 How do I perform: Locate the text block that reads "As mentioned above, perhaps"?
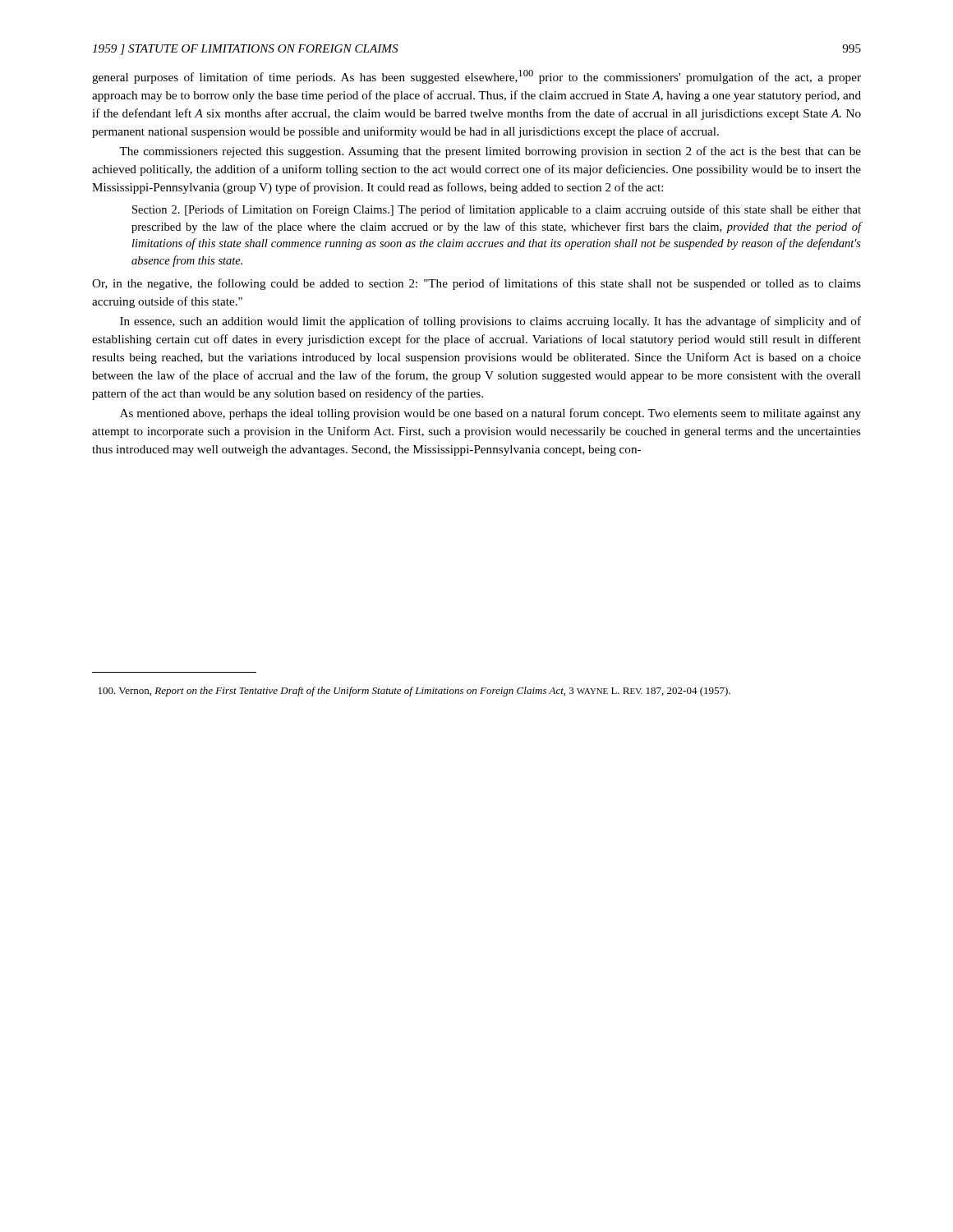(476, 431)
